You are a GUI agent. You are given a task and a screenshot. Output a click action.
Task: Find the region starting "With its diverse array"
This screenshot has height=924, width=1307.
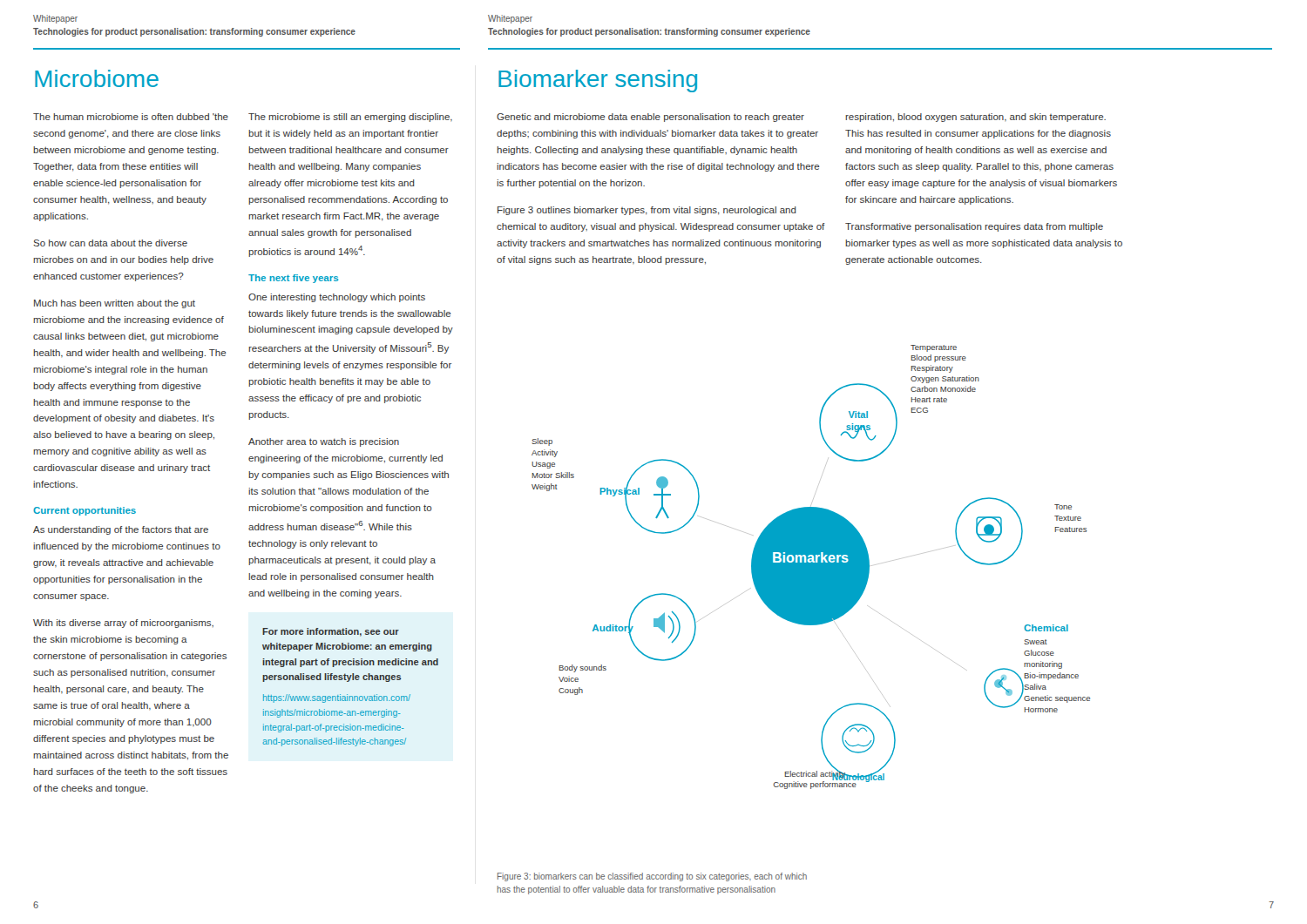pyautogui.click(x=131, y=705)
